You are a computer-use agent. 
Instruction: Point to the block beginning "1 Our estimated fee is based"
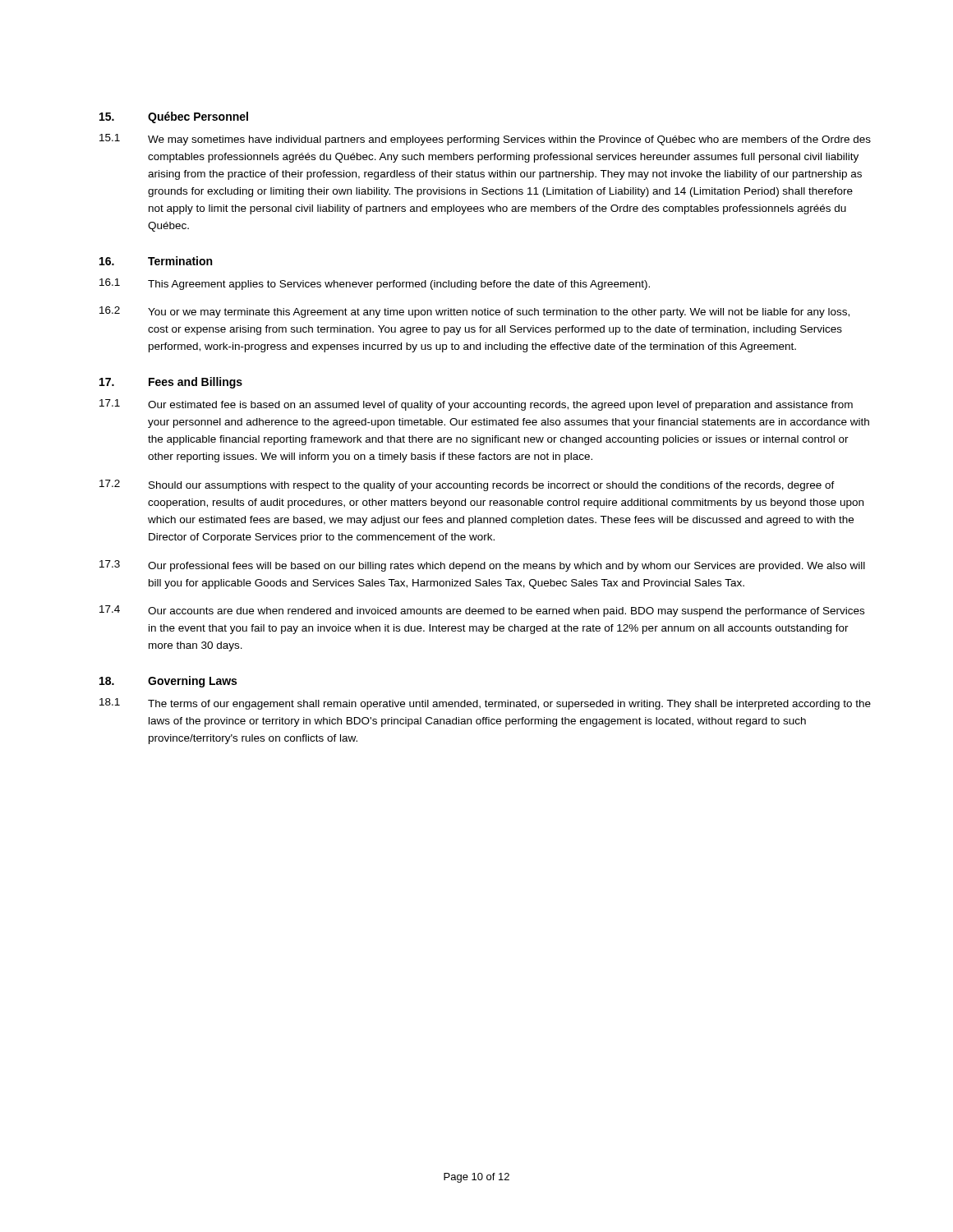485,431
